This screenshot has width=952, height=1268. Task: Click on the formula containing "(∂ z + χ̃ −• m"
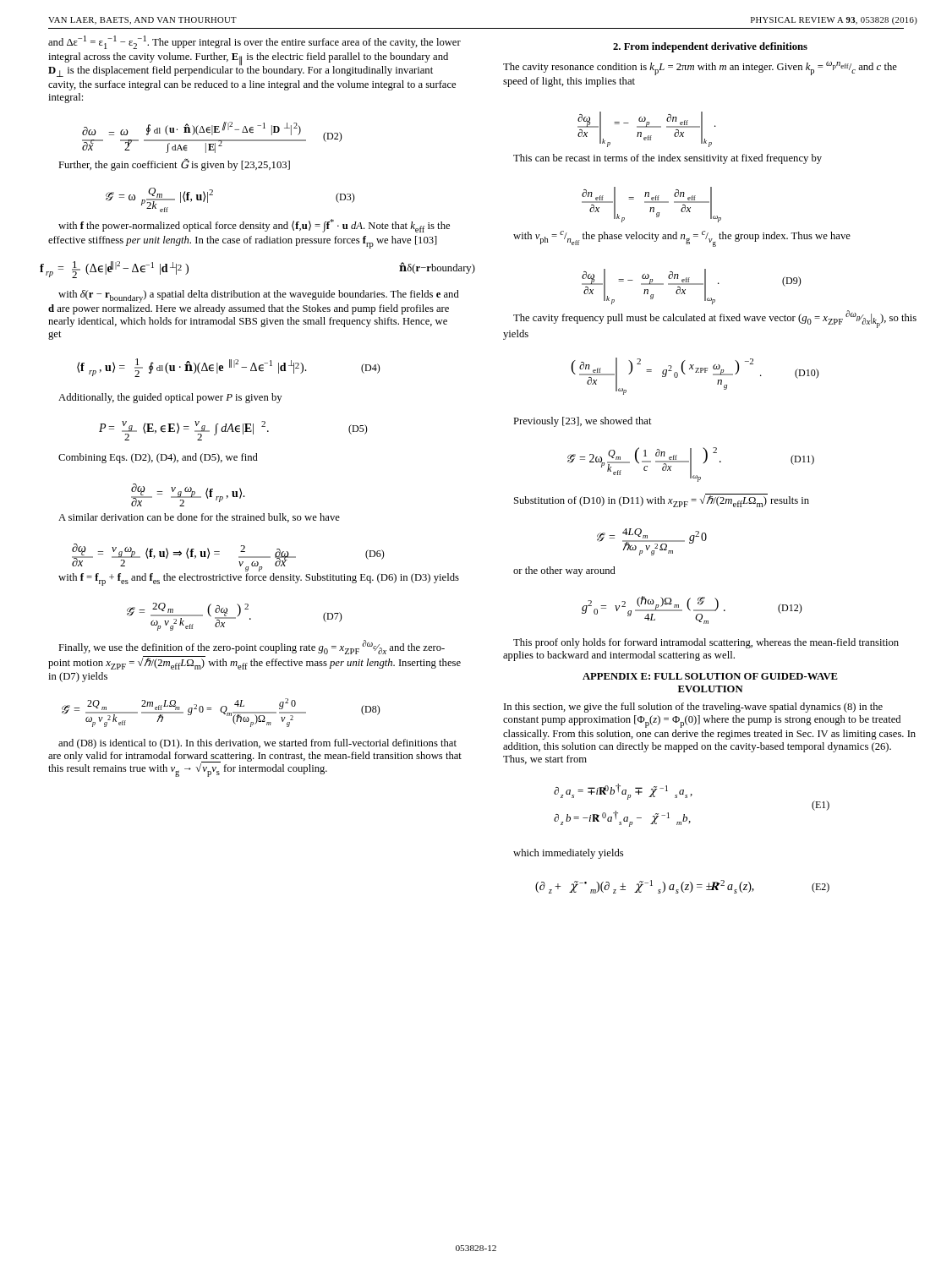point(710,884)
